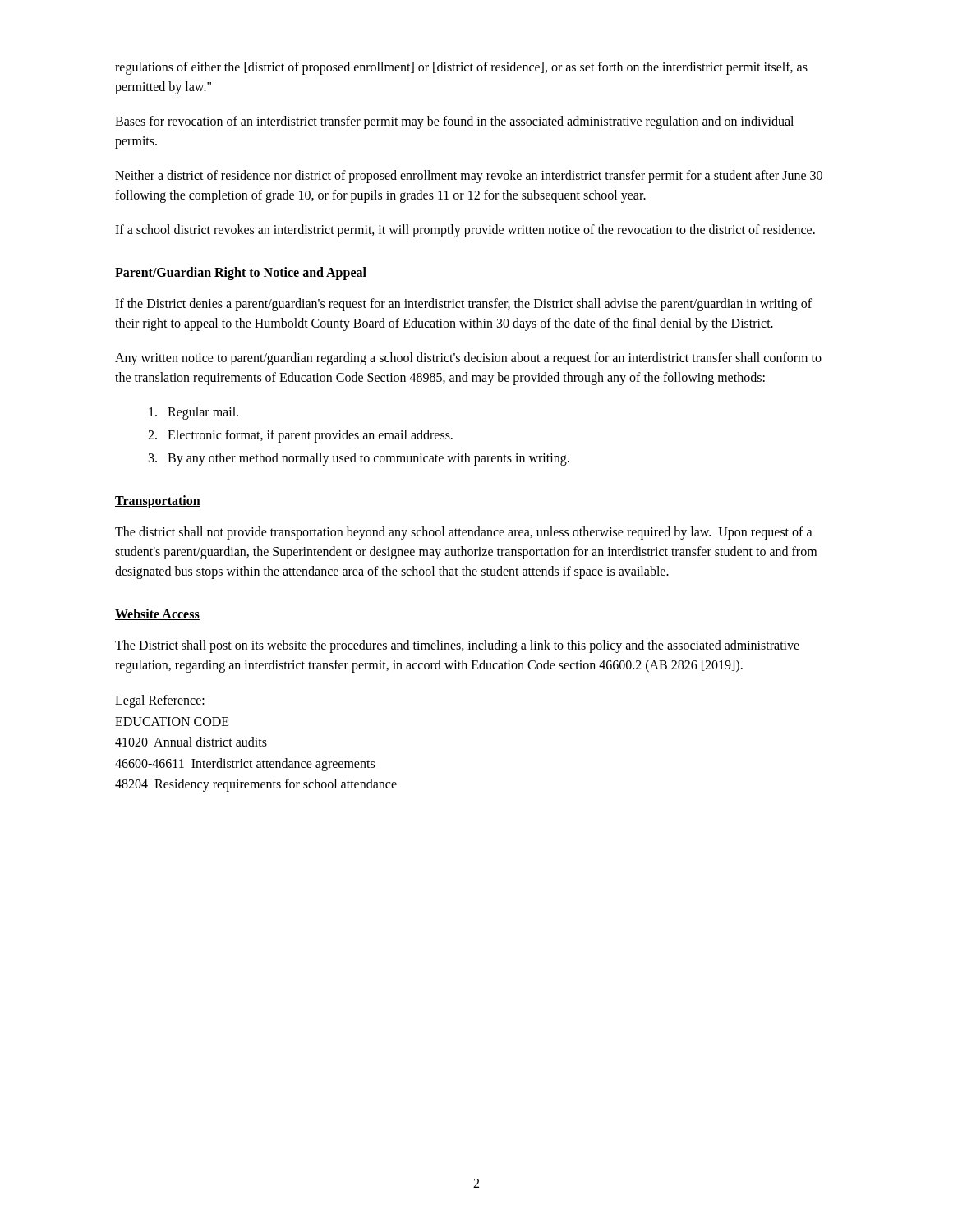Find the block on this page that starts "Bases for revocation of an"
Image resolution: width=953 pixels, height=1232 pixels.
point(454,131)
